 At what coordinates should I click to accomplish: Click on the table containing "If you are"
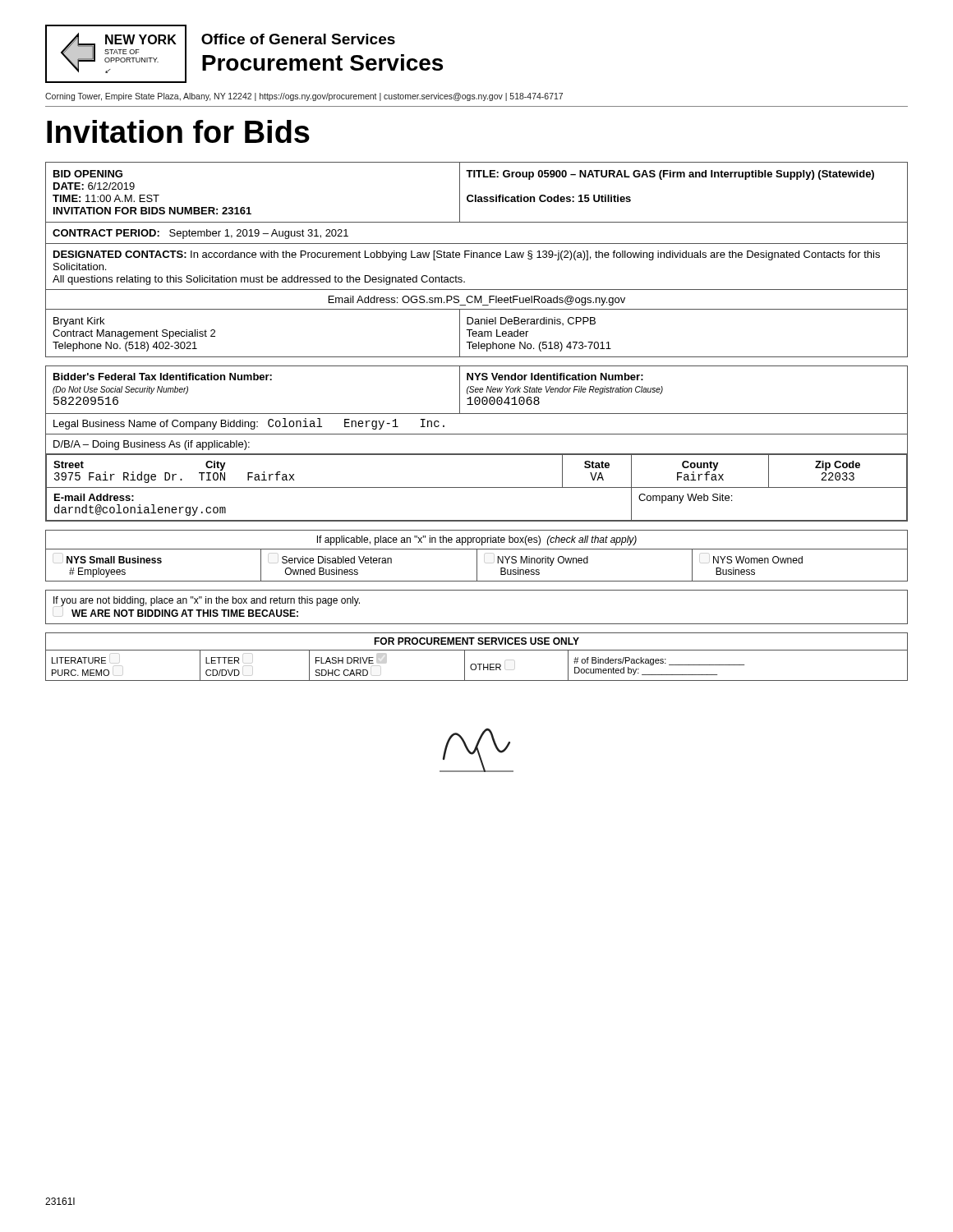pos(476,607)
